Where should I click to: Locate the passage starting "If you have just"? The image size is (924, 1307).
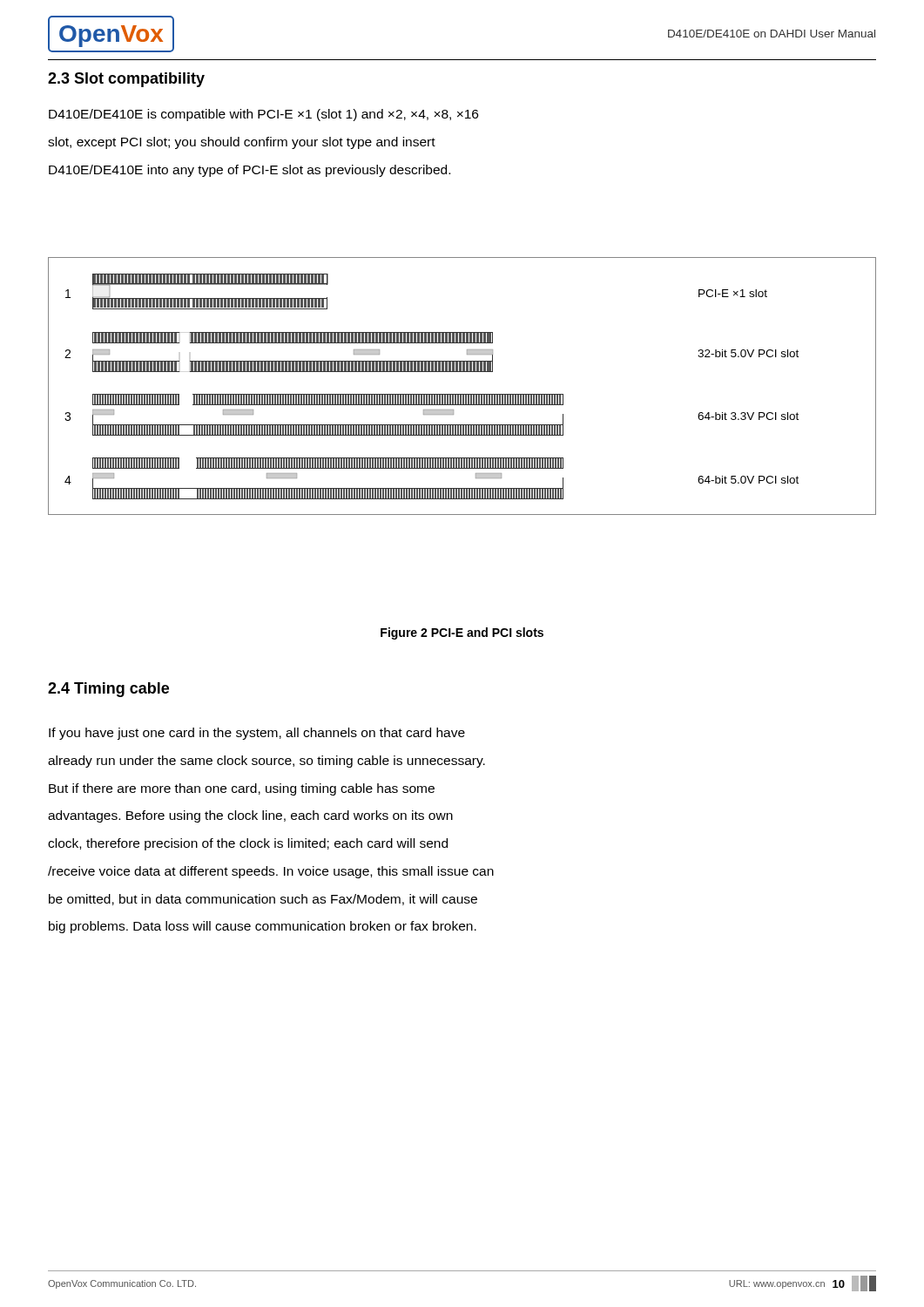point(271,829)
